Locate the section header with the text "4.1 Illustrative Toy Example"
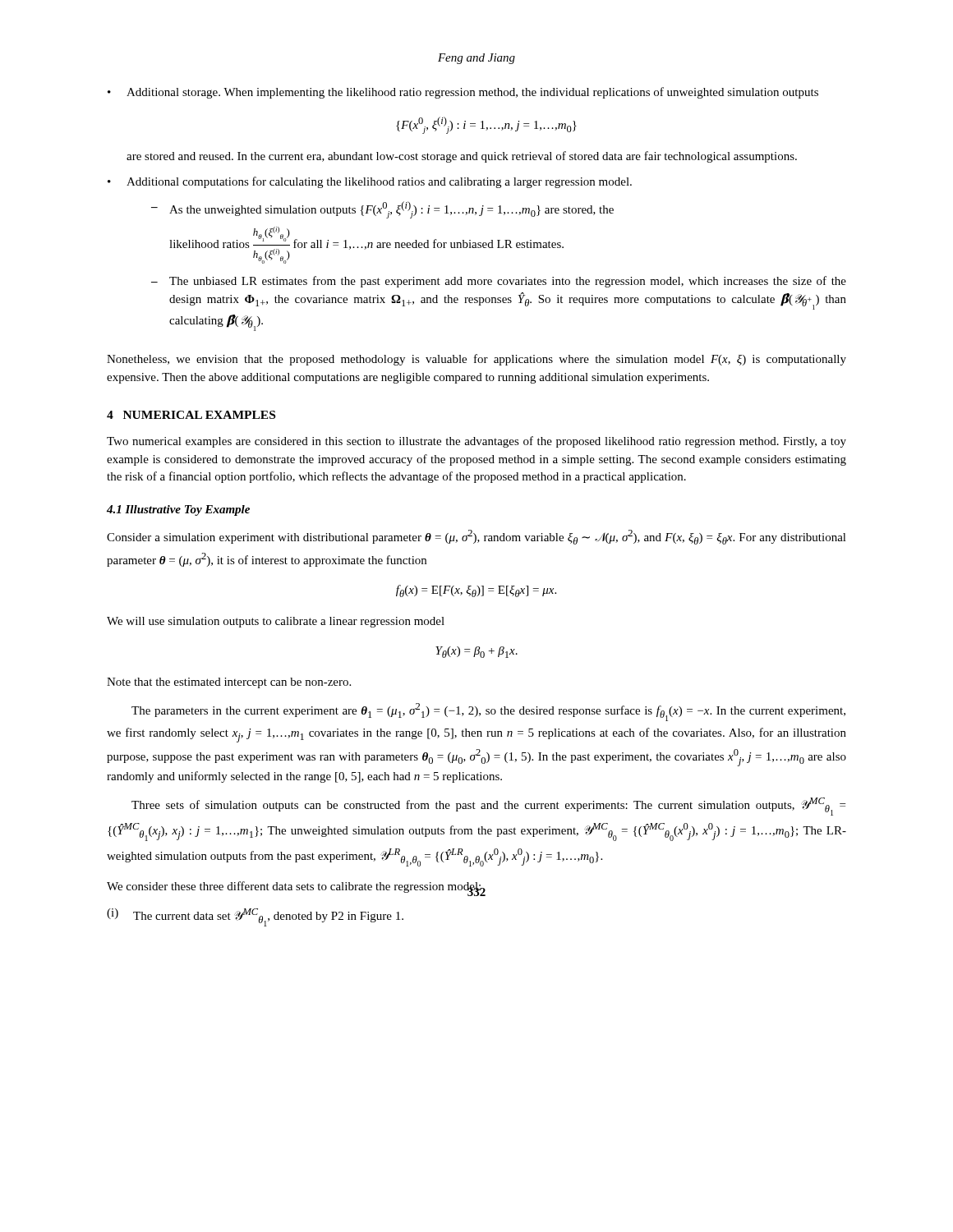 [178, 509]
